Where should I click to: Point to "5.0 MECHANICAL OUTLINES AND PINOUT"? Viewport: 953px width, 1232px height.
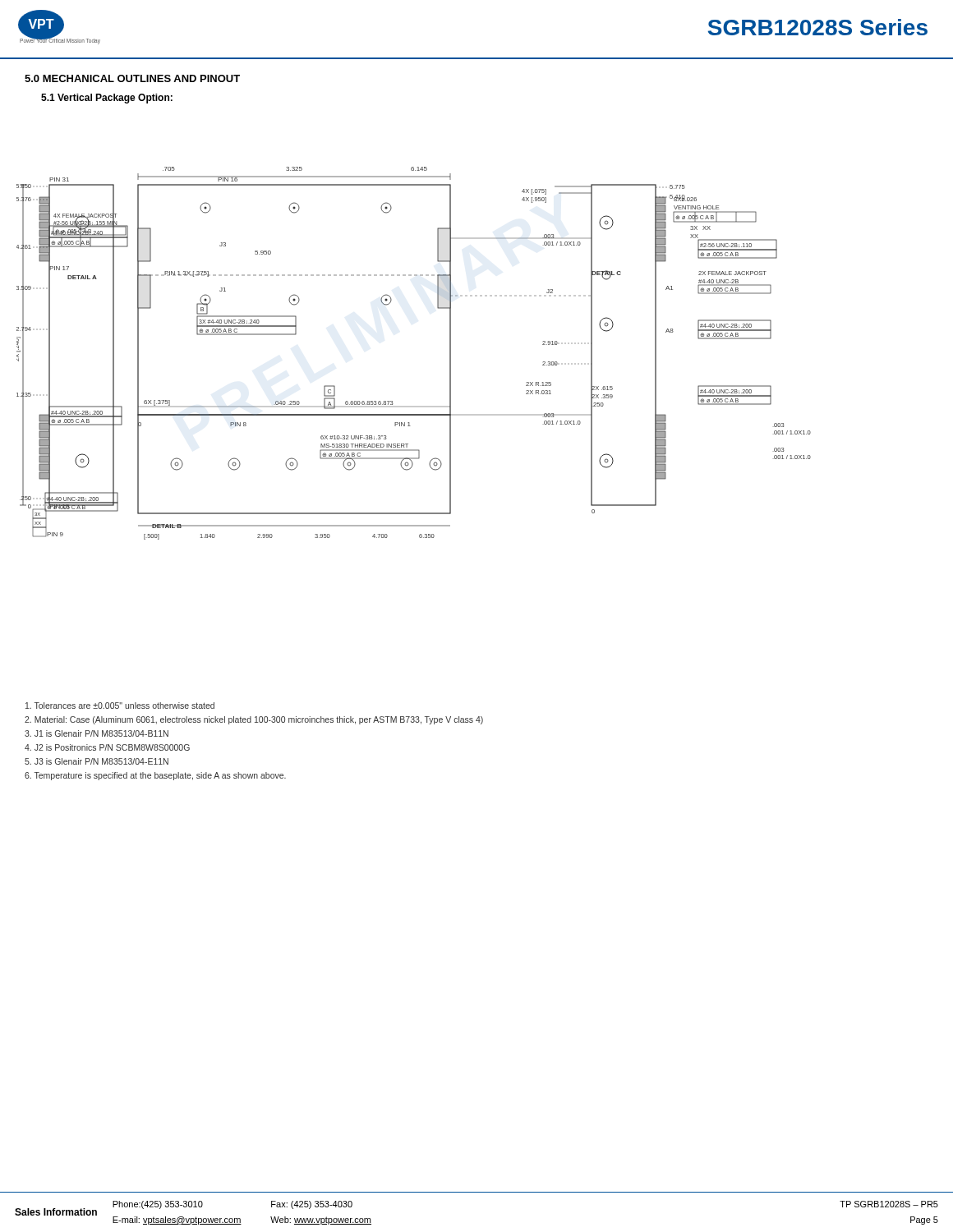132,78
